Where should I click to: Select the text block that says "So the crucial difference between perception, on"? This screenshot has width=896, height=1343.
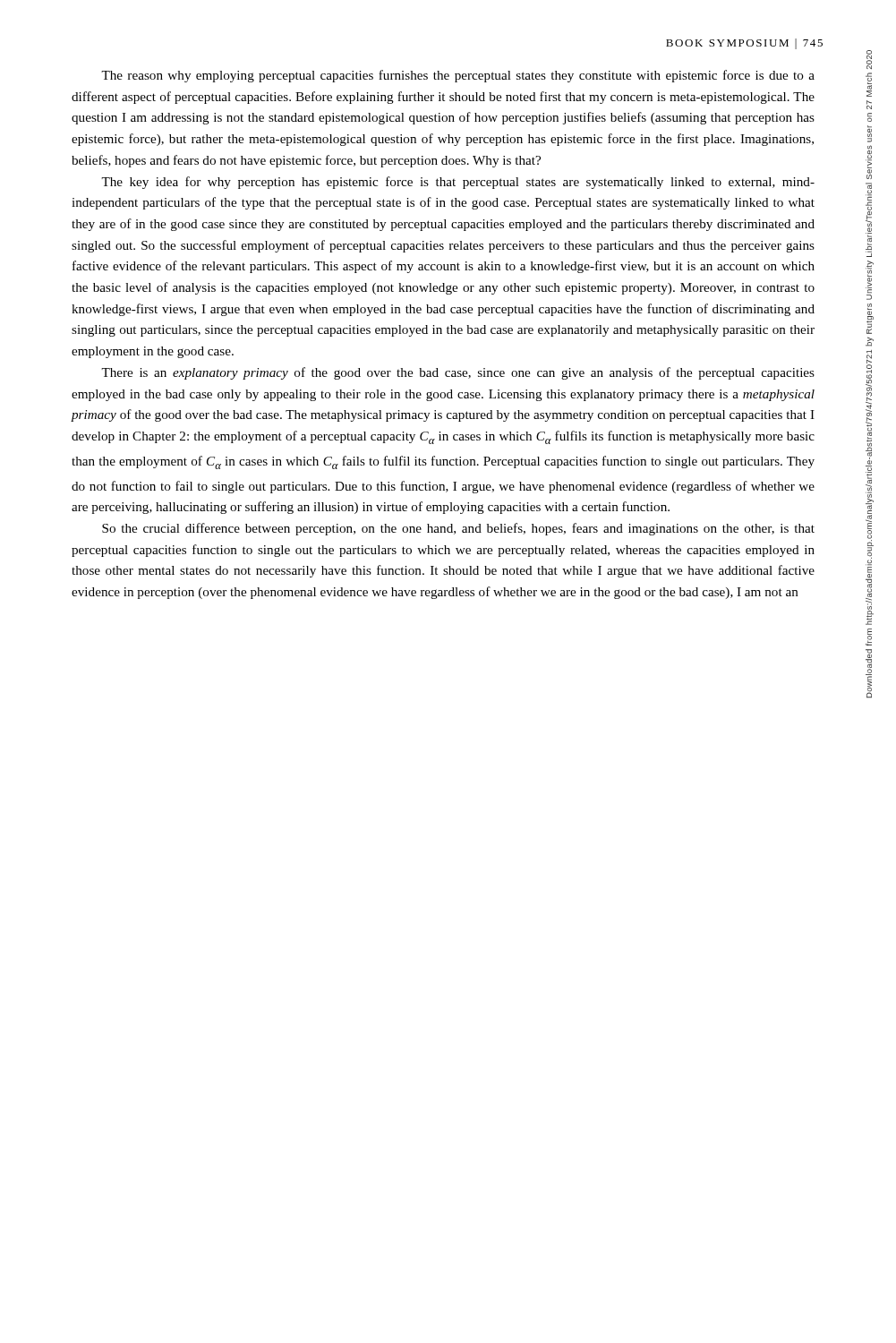click(443, 560)
